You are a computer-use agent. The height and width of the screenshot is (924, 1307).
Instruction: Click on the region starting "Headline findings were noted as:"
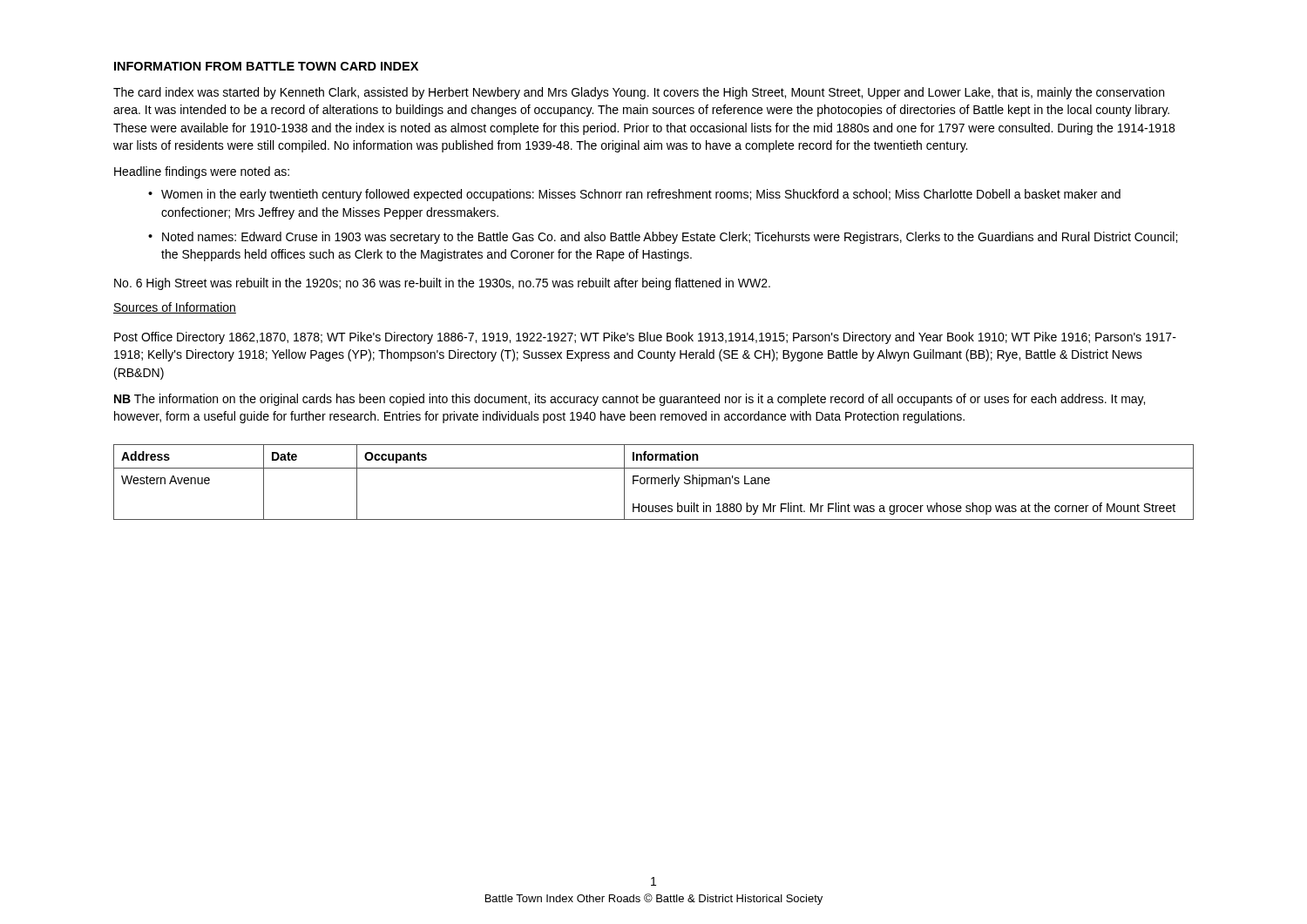tap(202, 172)
